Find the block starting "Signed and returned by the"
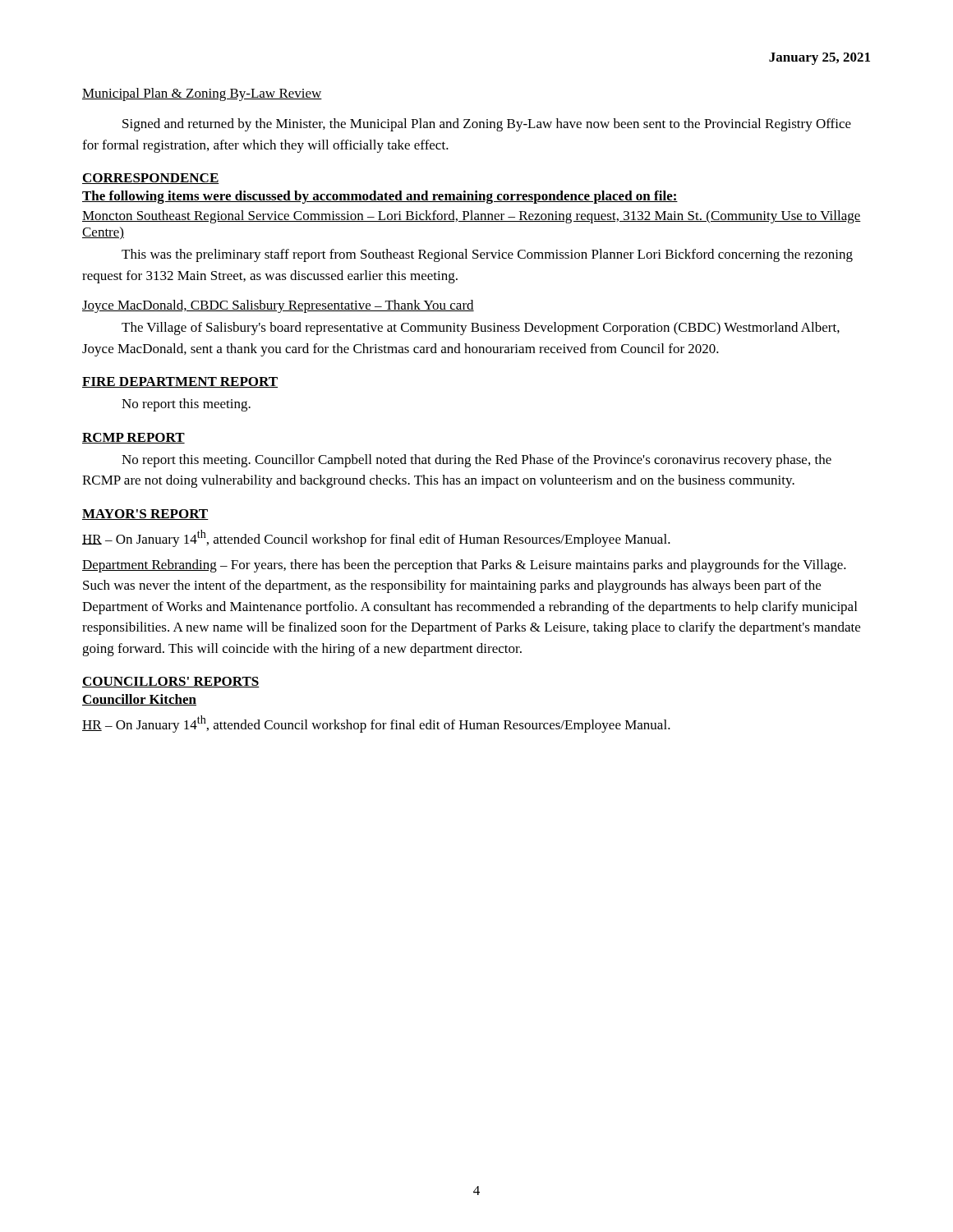The width and height of the screenshot is (953, 1232). pyautogui.click(x=476, y=134)
